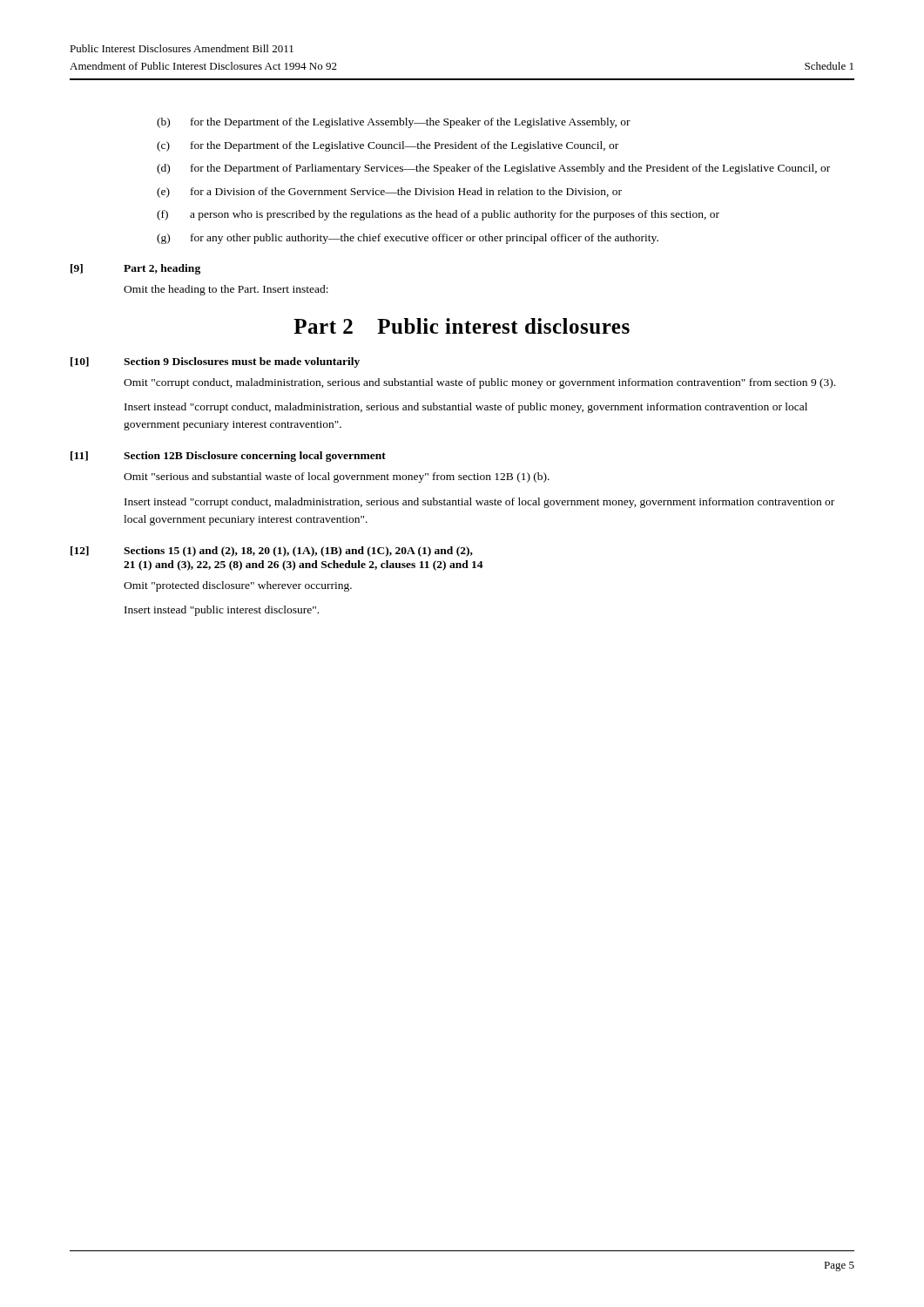Screen dimensions: 1307x924
Task: Select the text starting "Omit the heading"
Action: pos(226,290)
